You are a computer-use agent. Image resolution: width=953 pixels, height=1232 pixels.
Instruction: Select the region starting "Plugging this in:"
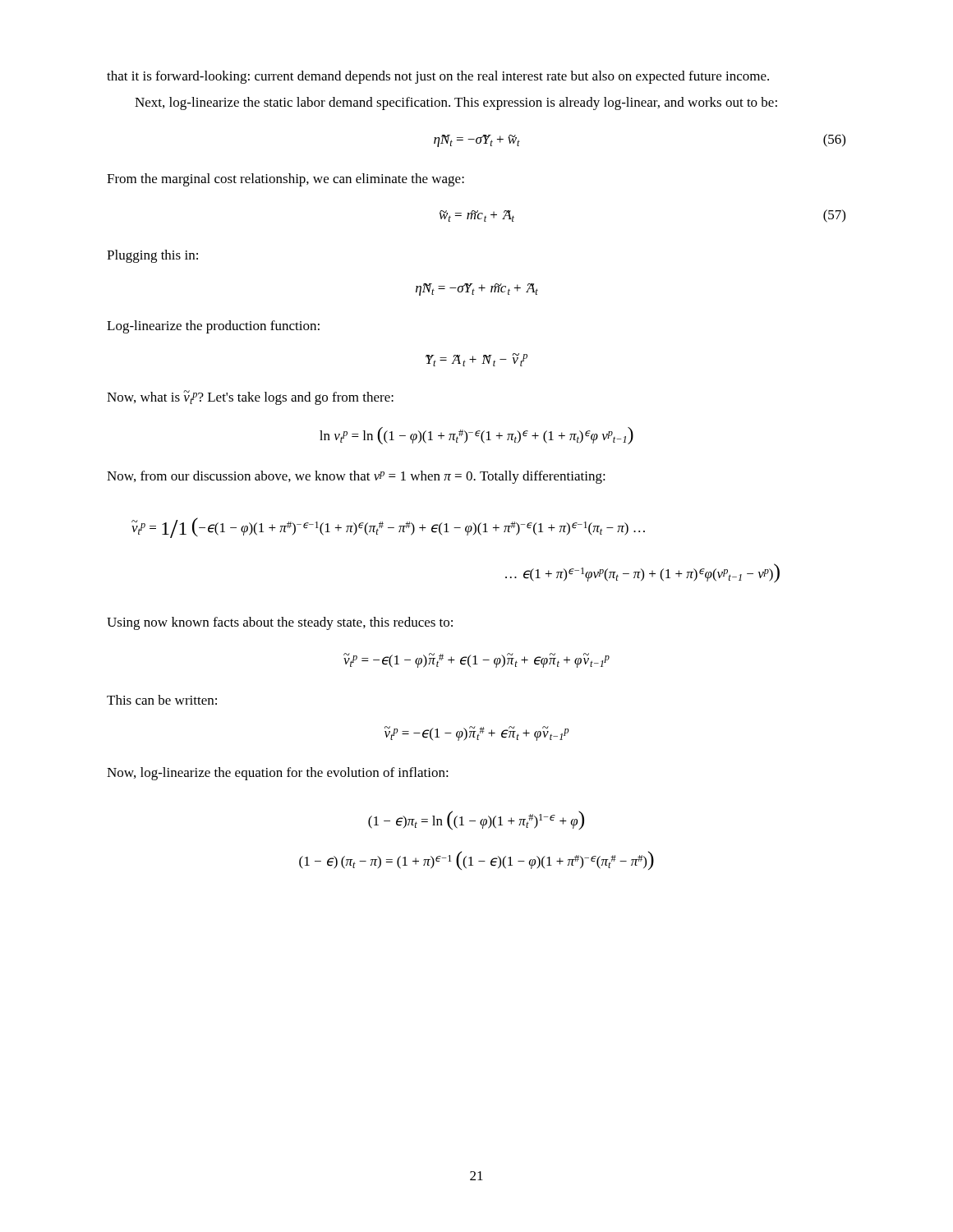pos(153,255)
